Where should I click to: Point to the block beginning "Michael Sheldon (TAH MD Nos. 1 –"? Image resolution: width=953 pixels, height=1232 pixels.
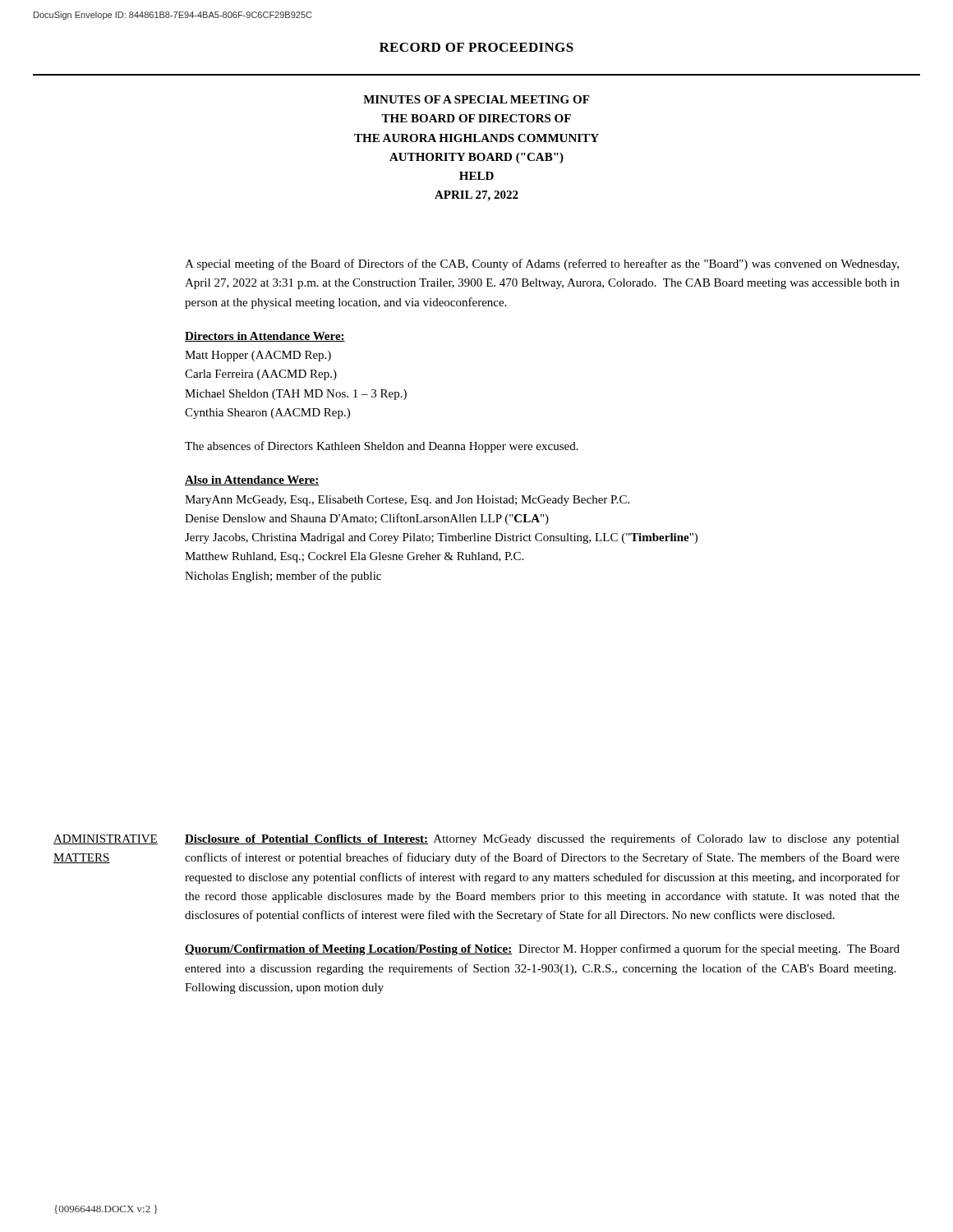[296, 395]
